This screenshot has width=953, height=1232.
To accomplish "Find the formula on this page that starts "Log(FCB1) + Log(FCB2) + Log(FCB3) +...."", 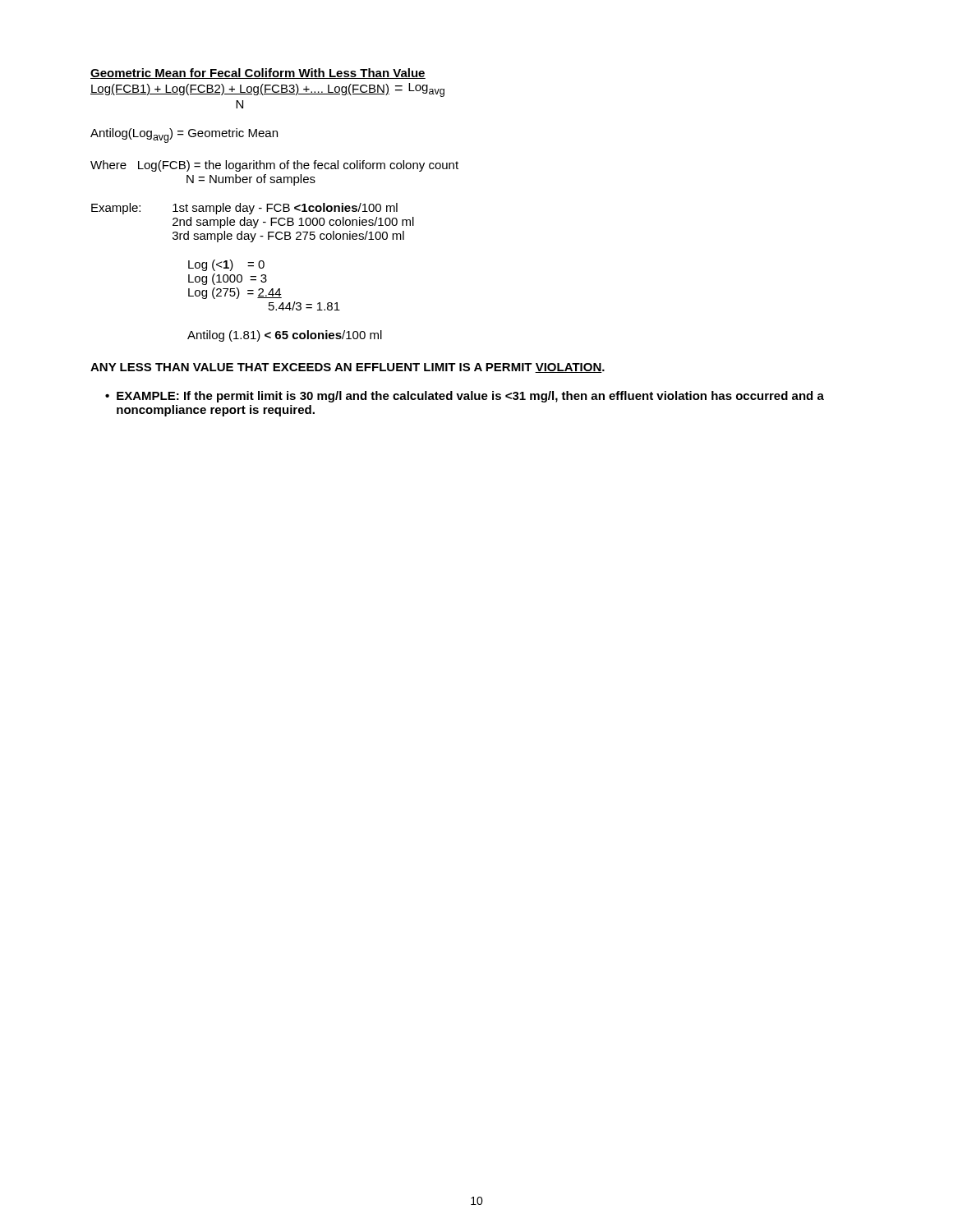I will (268, 95).
